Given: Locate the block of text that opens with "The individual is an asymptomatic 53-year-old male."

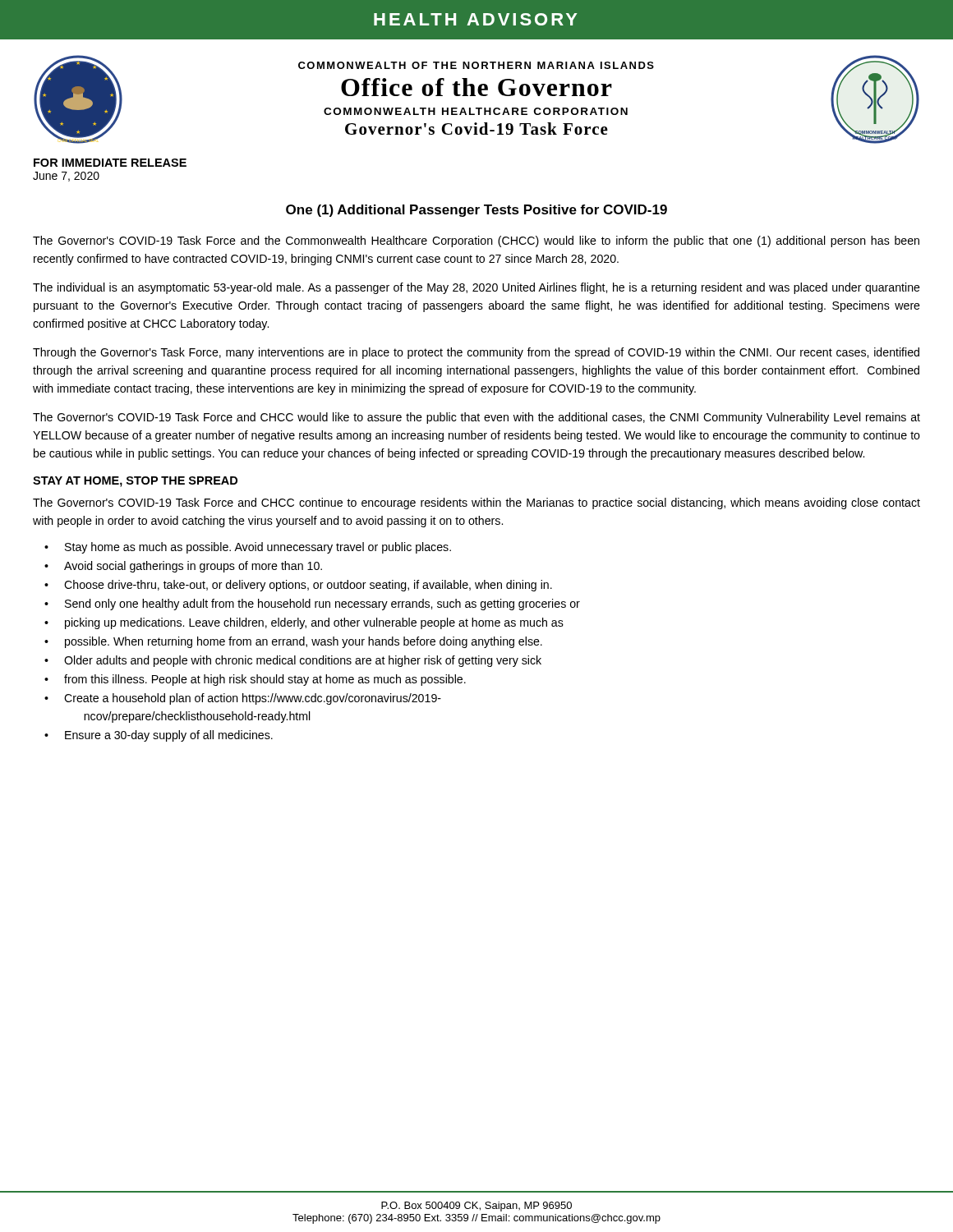Looking at the screenshot, I should (x=476, y=306).
